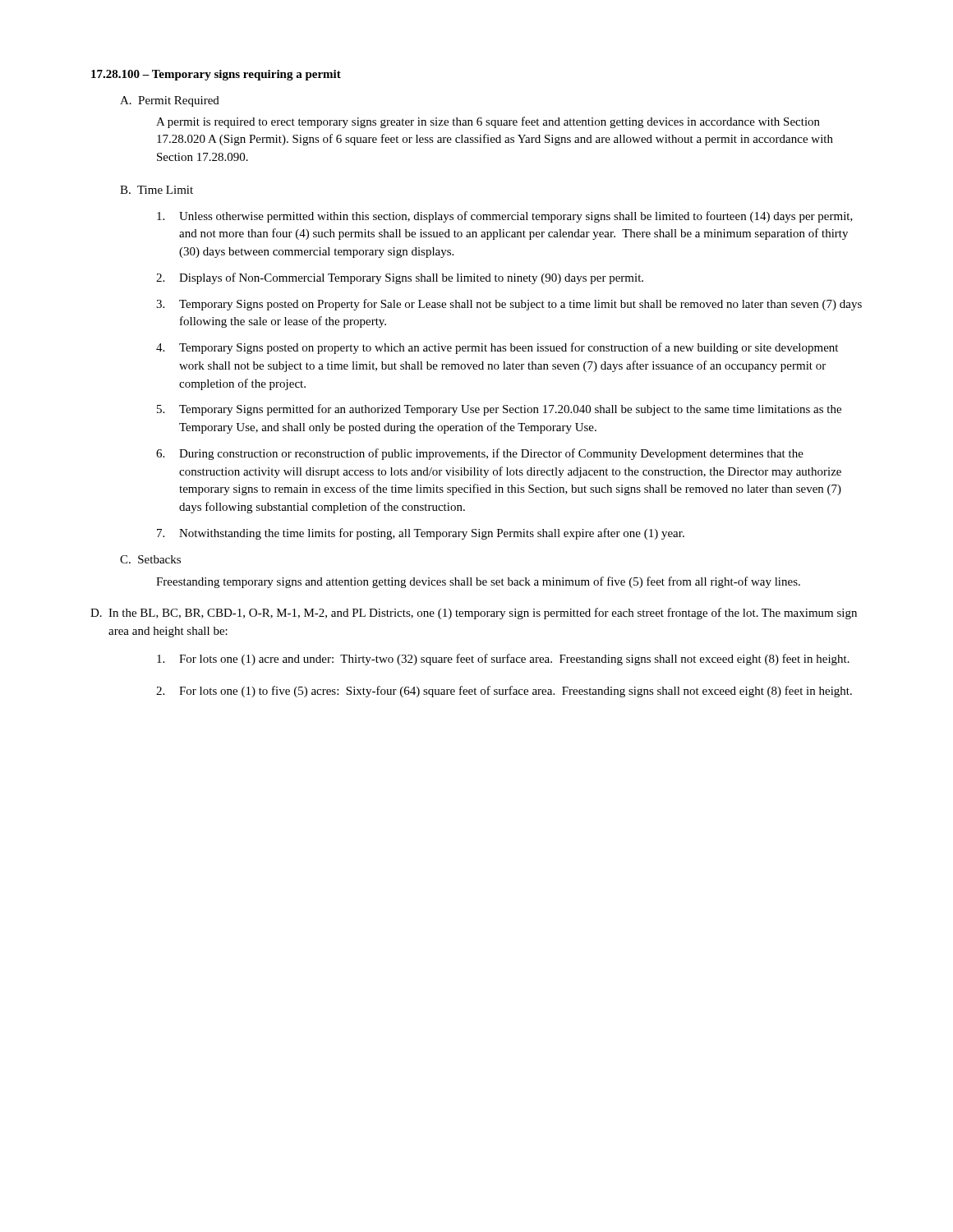Navigate to the passage starting "For lots one (1) acre and under: Thirty-two"
This screenshot has width=953, height=1232.
pos(509,659)
